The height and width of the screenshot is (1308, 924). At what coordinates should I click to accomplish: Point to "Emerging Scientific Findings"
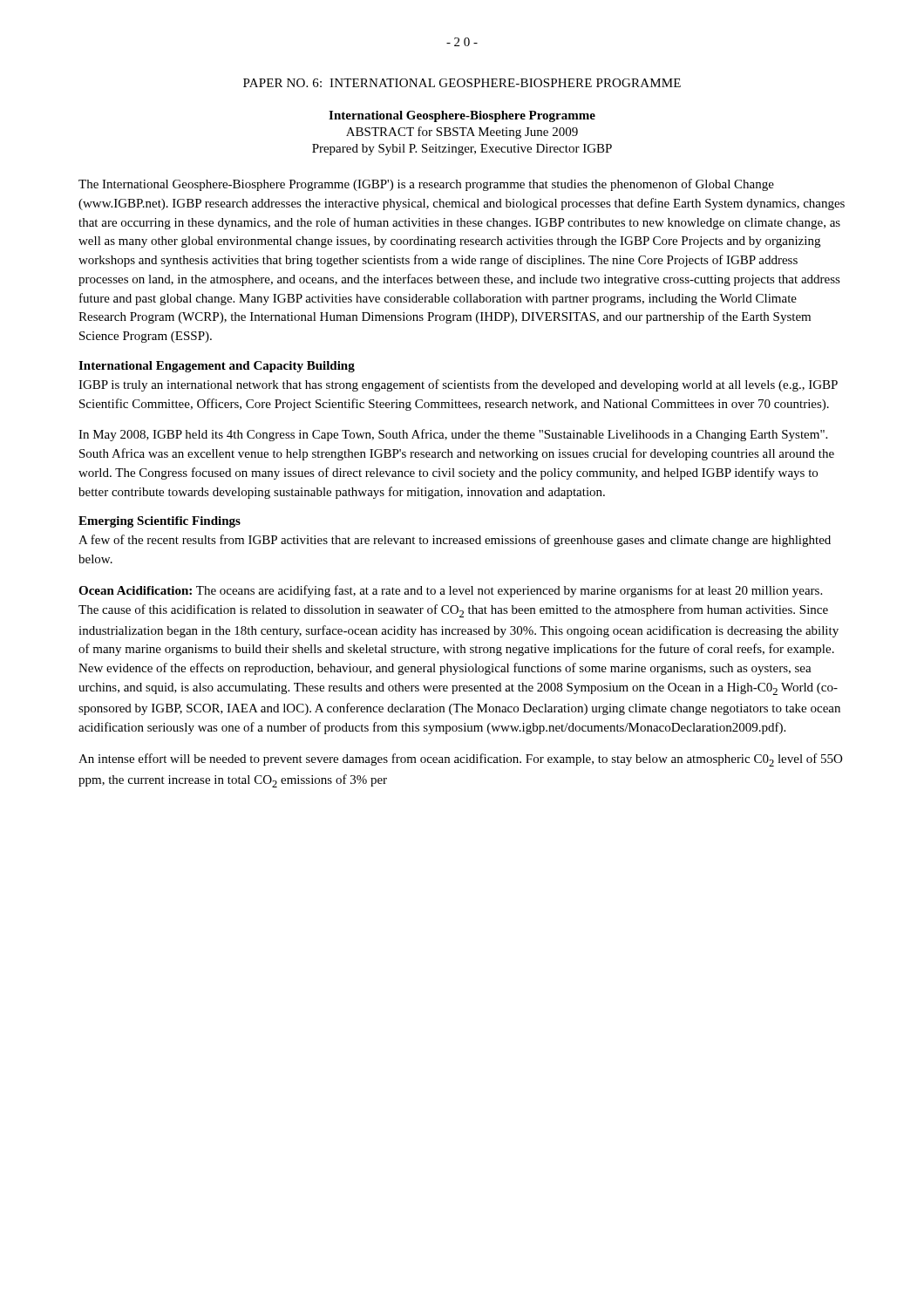[x=159, y=521]
